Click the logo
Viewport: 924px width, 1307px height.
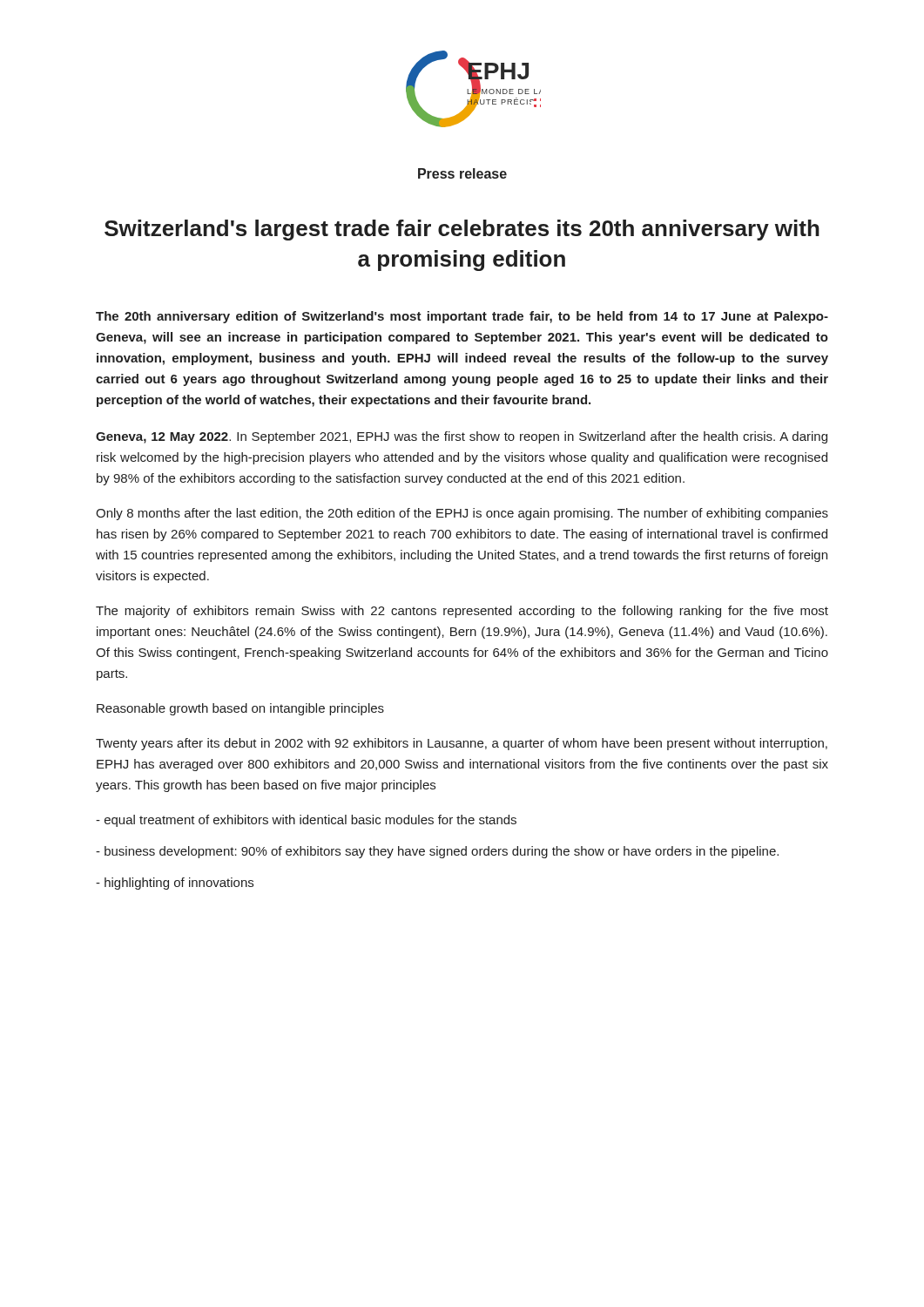tap(462, 70)
